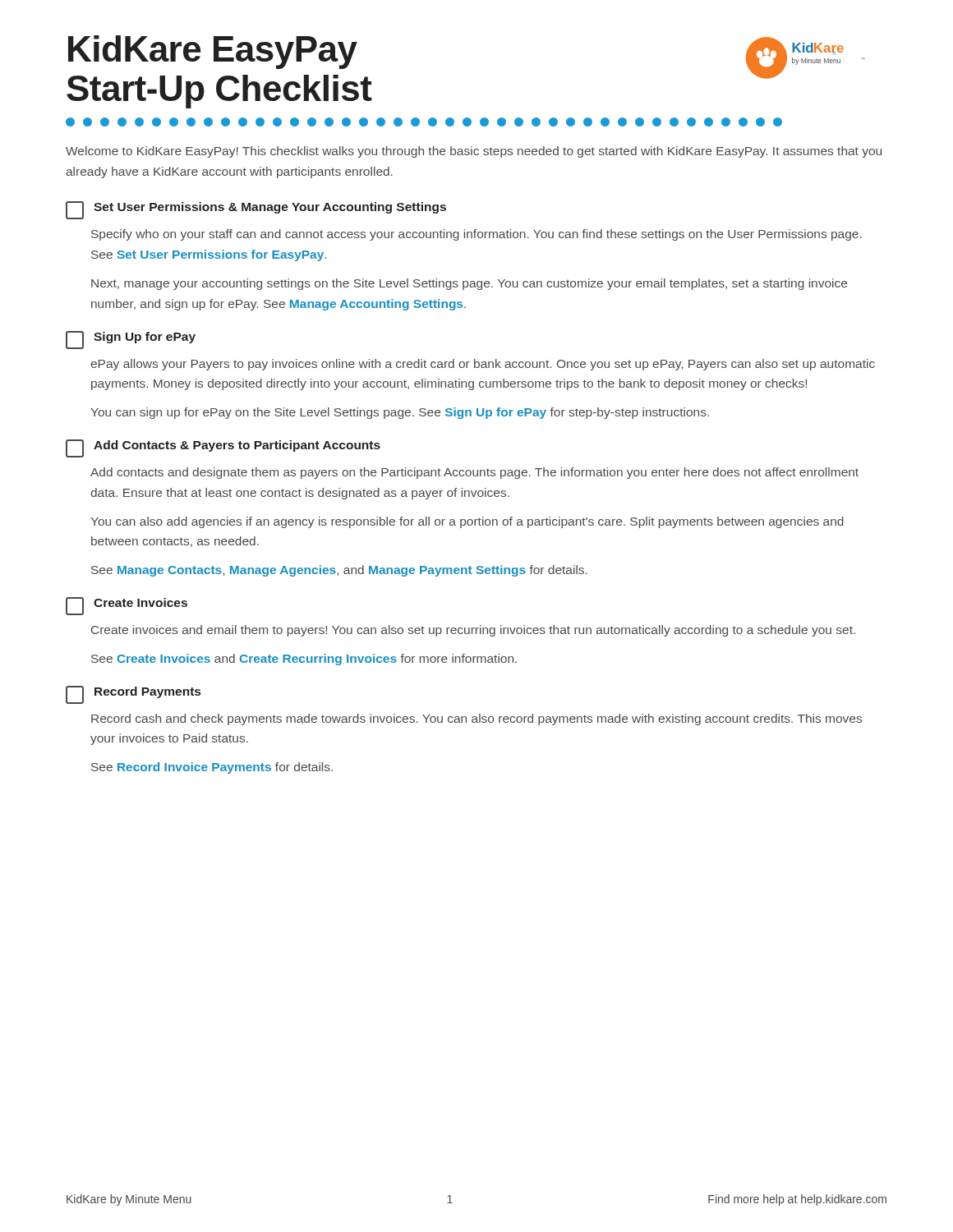Click the logo
The image size is (953, 1232).
coord(815,62)
